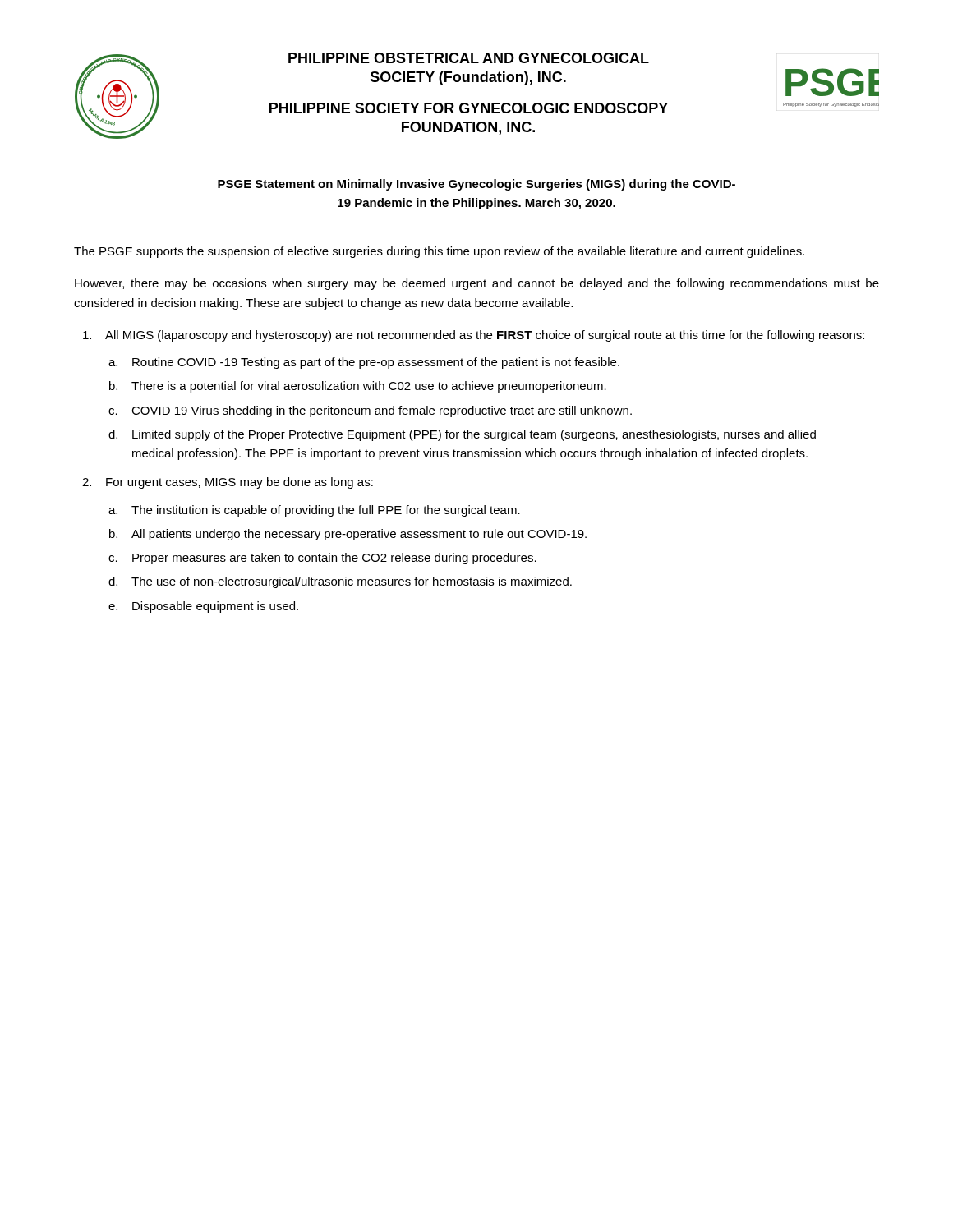953x1232 pixels.
Task: Find the list item with the text "a. Routine COVID -19 Testing as part"
Action: pos(494,362)
